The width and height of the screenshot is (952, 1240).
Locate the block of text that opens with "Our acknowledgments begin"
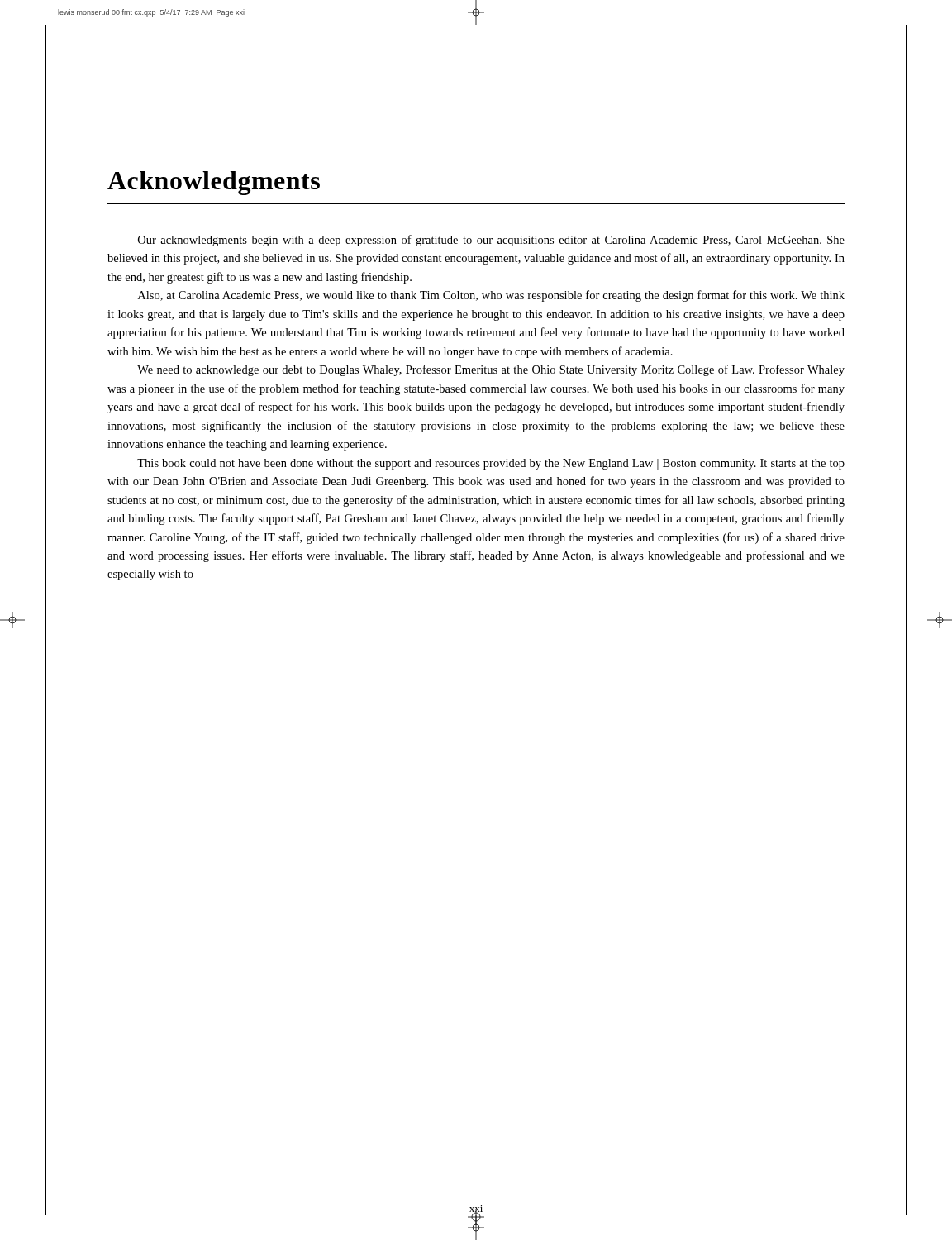pyautogui.click(x=476, y=258)
